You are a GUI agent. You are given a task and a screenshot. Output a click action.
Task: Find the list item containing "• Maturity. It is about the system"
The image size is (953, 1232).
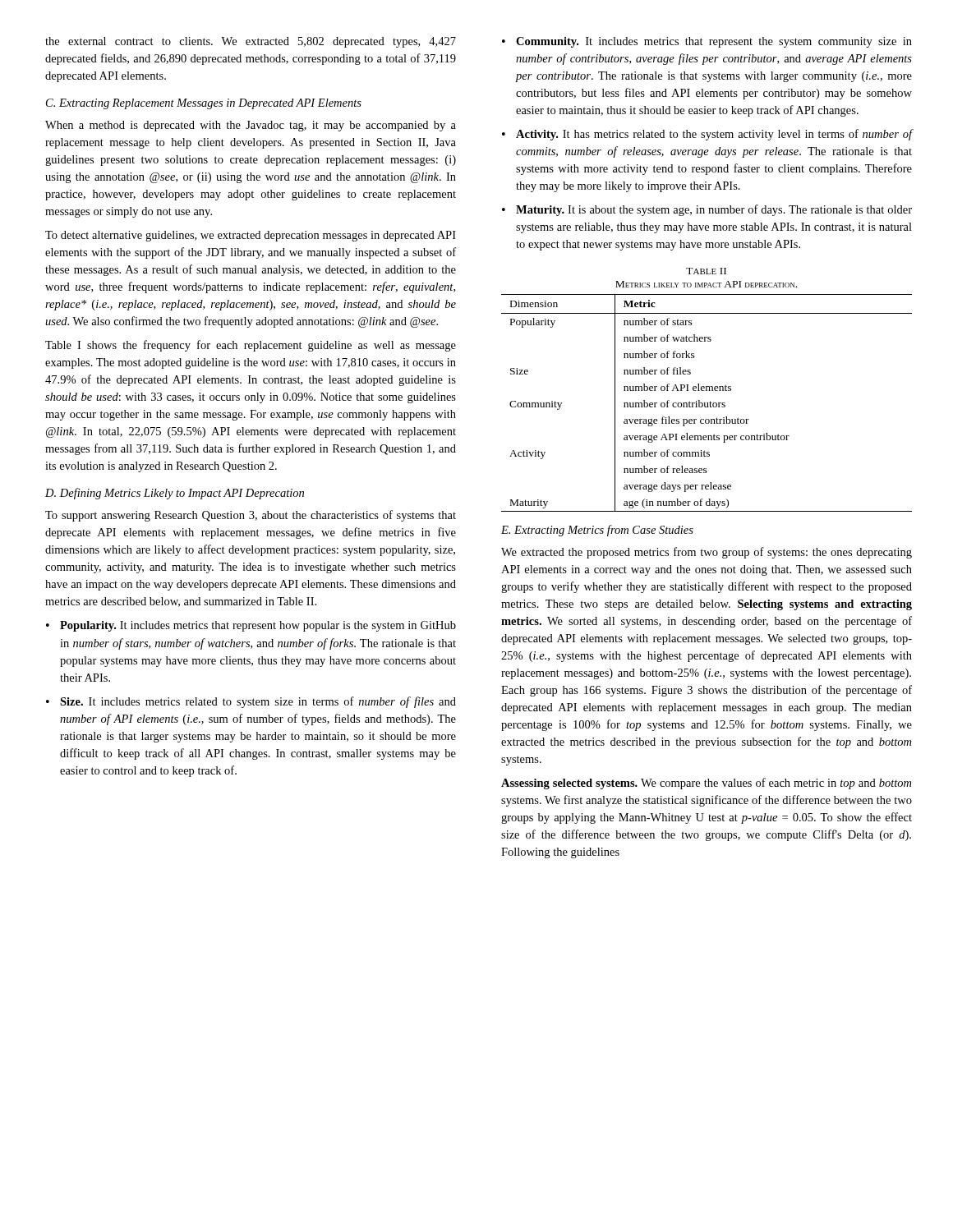tap(707, 227)
